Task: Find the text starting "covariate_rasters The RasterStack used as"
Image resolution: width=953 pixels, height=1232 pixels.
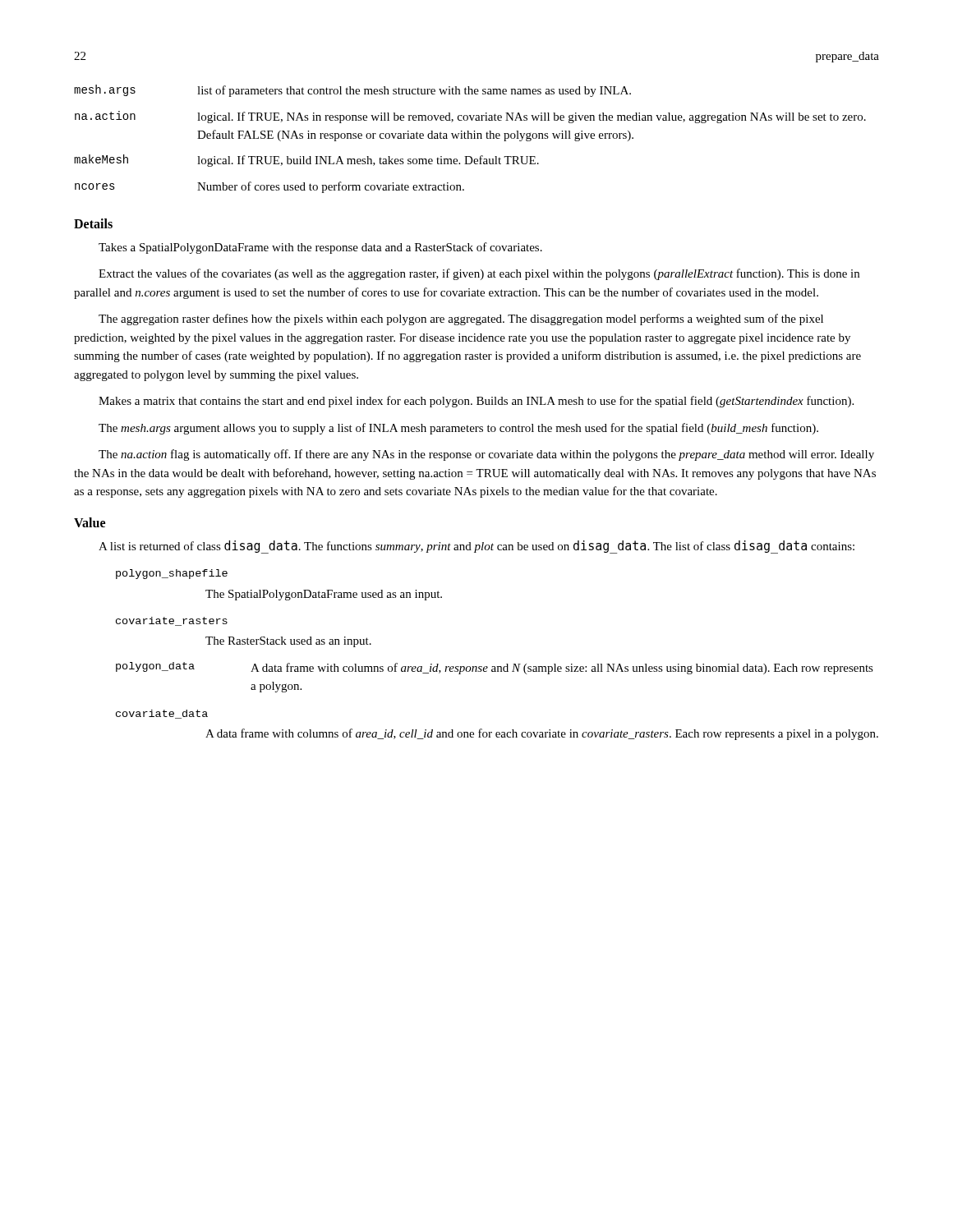Action: [x=172, y=621]
